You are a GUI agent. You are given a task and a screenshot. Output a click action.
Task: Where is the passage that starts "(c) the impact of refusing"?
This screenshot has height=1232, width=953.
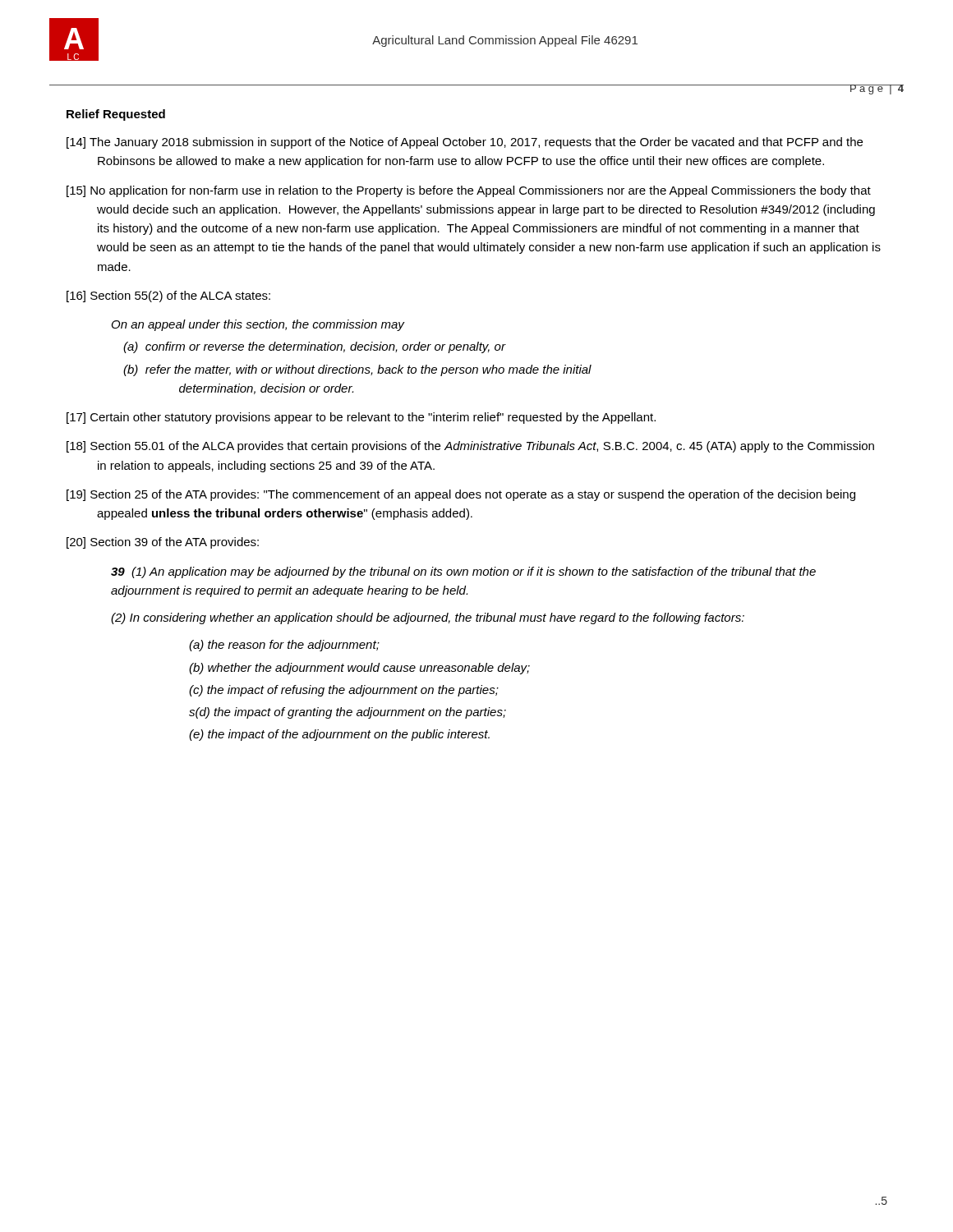point(344,689)
